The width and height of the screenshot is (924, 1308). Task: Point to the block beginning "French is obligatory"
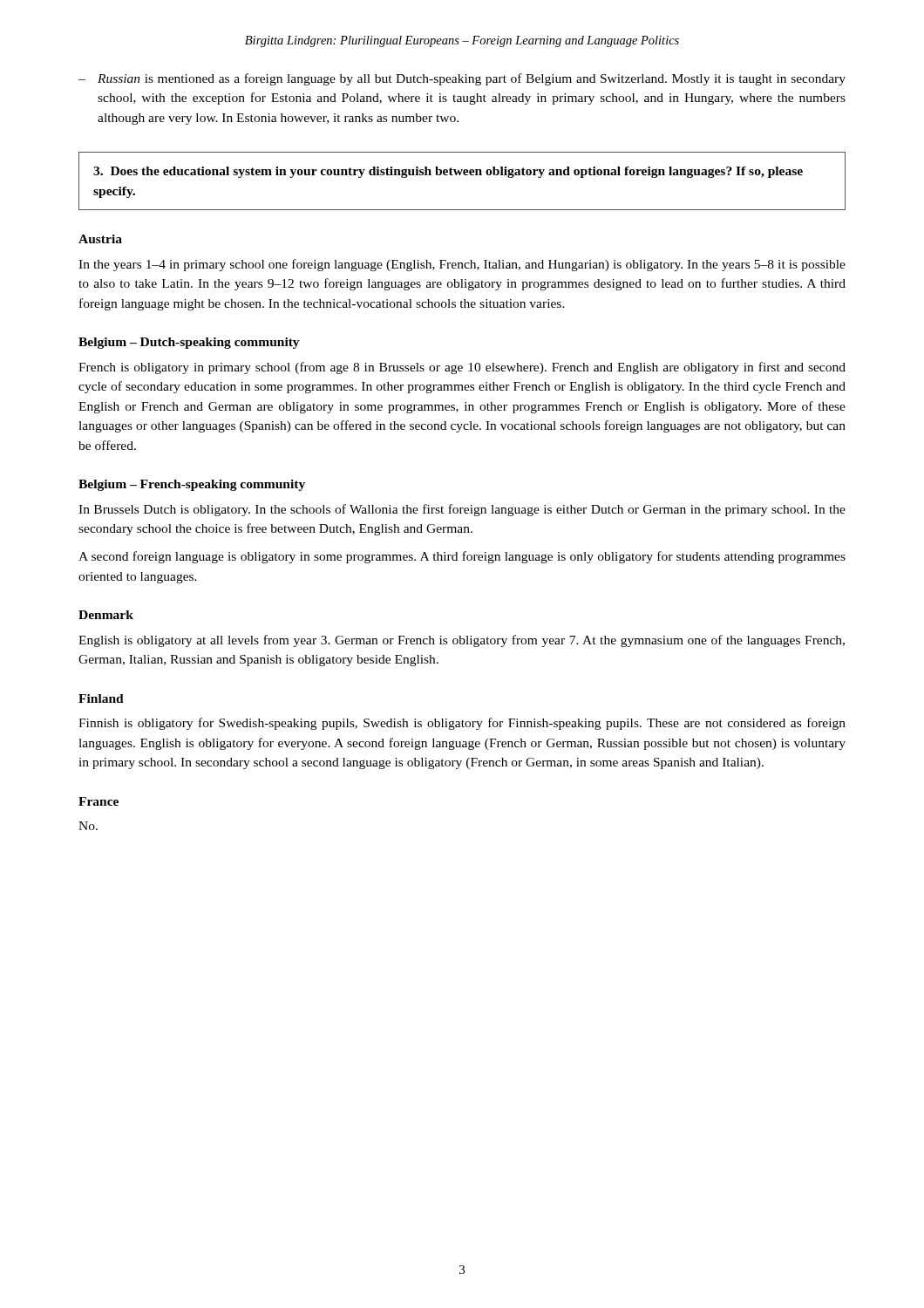462,406
